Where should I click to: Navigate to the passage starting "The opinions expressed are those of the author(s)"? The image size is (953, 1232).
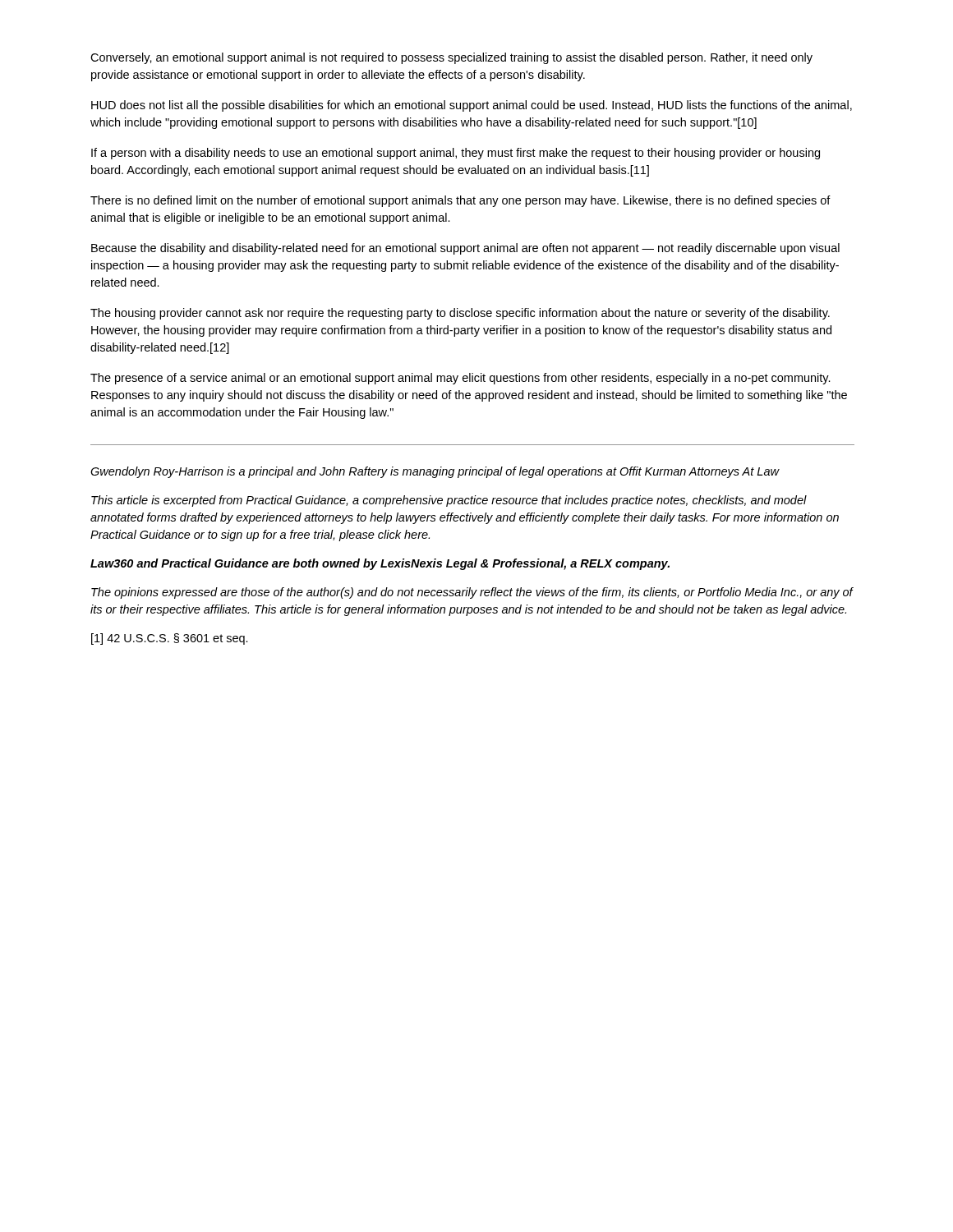[x=471, y=601]
